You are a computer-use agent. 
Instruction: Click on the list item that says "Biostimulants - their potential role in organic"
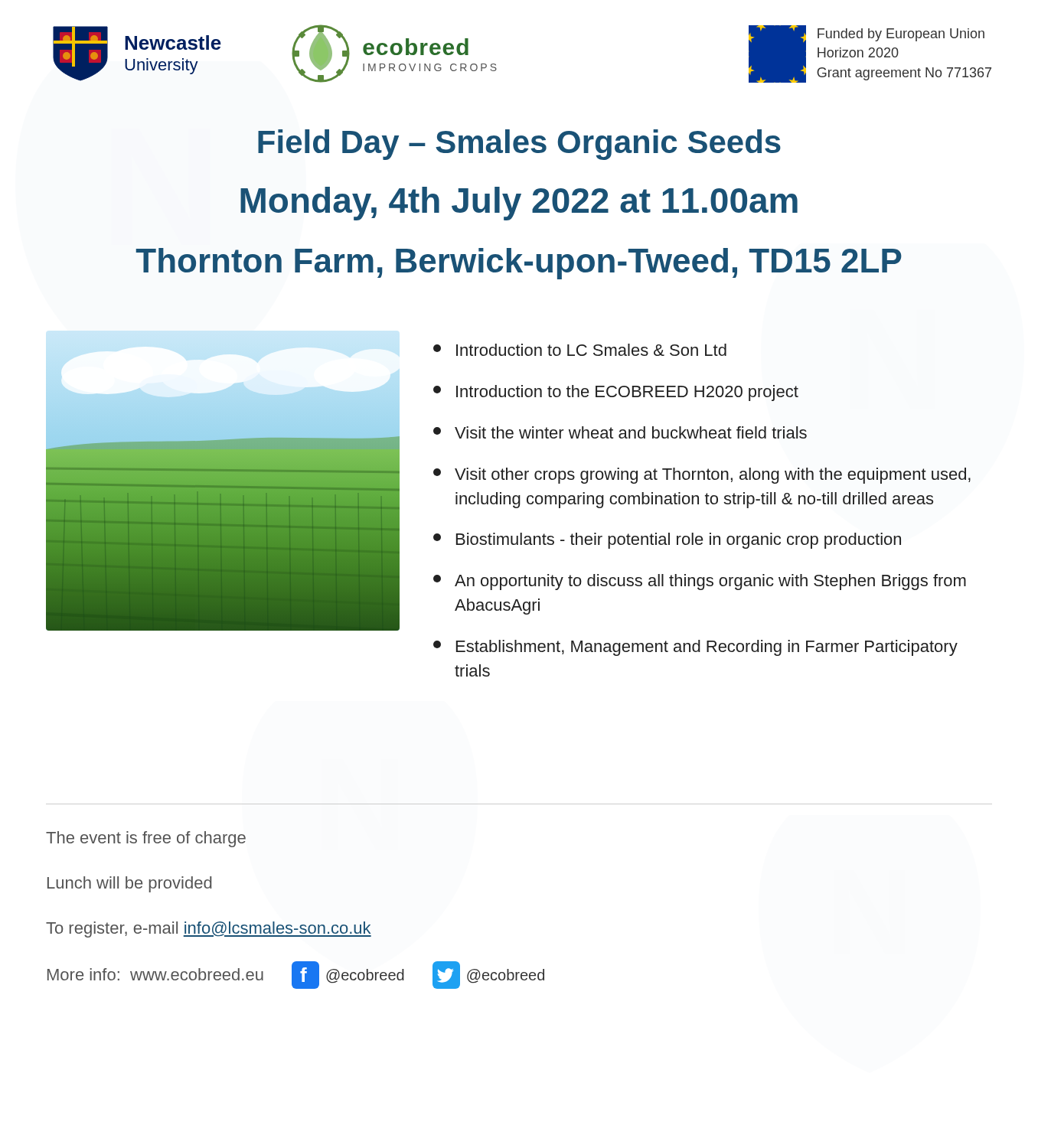pos(668,540)
